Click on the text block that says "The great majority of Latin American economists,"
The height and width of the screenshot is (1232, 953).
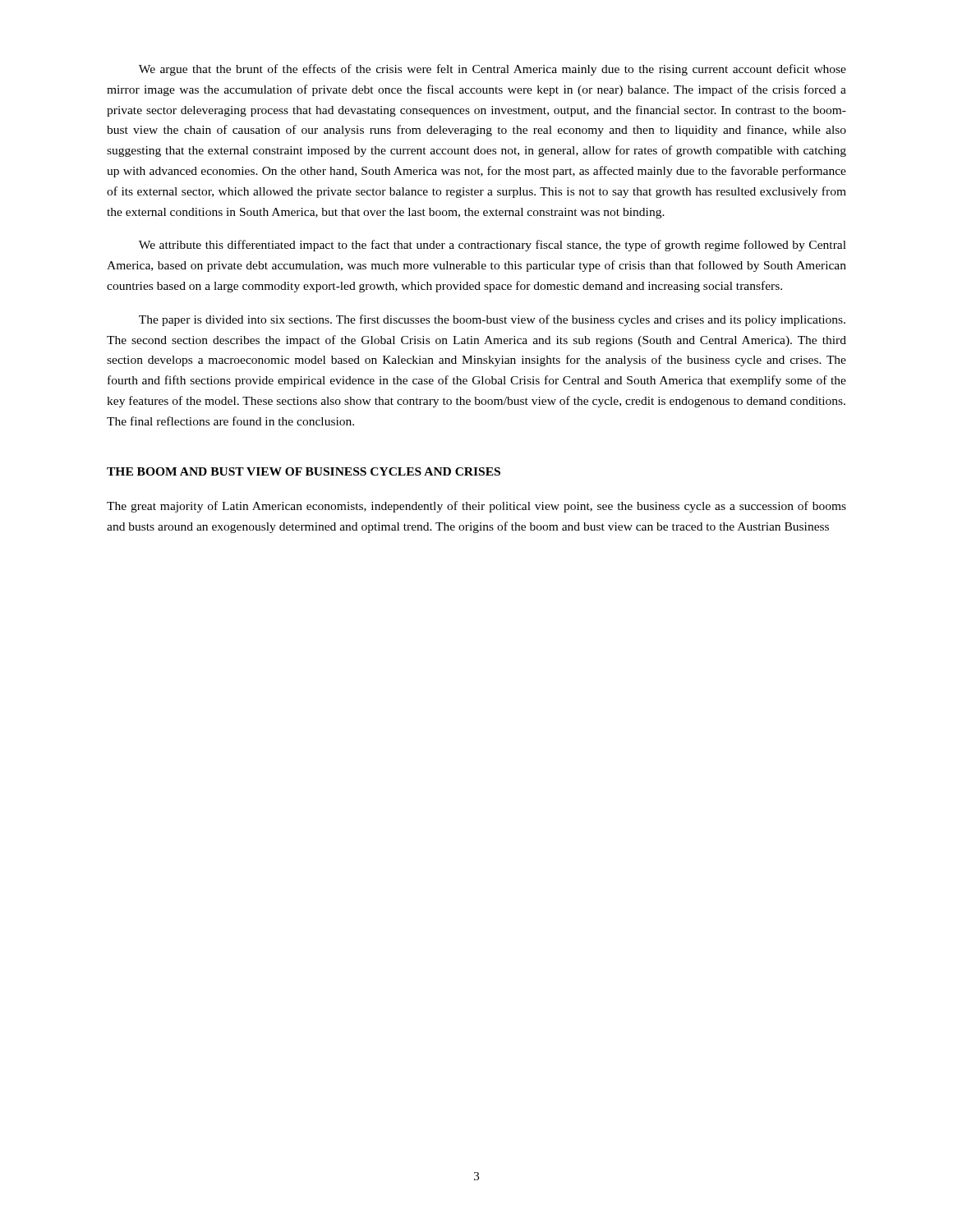point(476,517)
